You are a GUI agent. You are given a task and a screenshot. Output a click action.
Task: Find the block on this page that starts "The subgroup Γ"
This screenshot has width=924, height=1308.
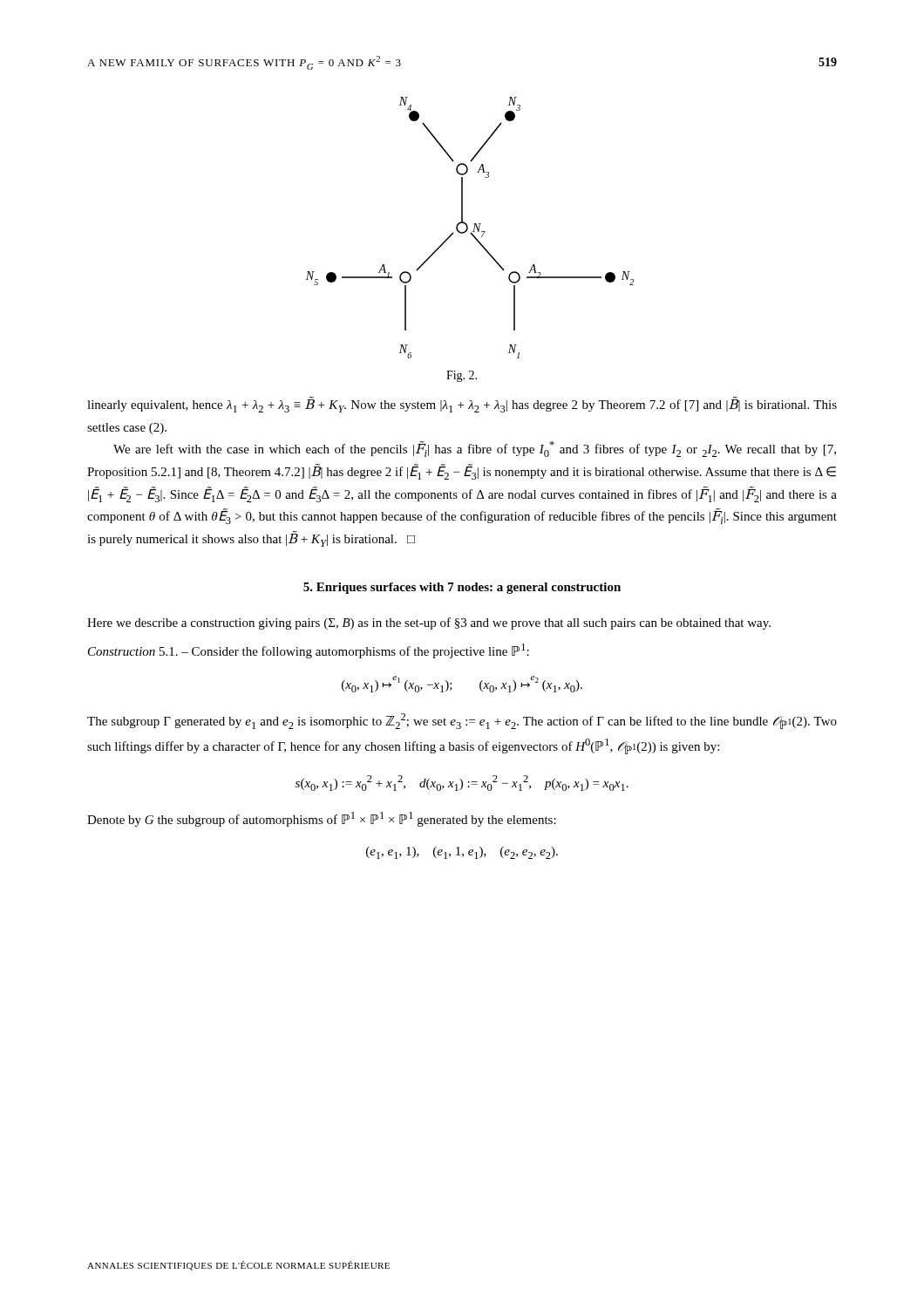[462, 734]
